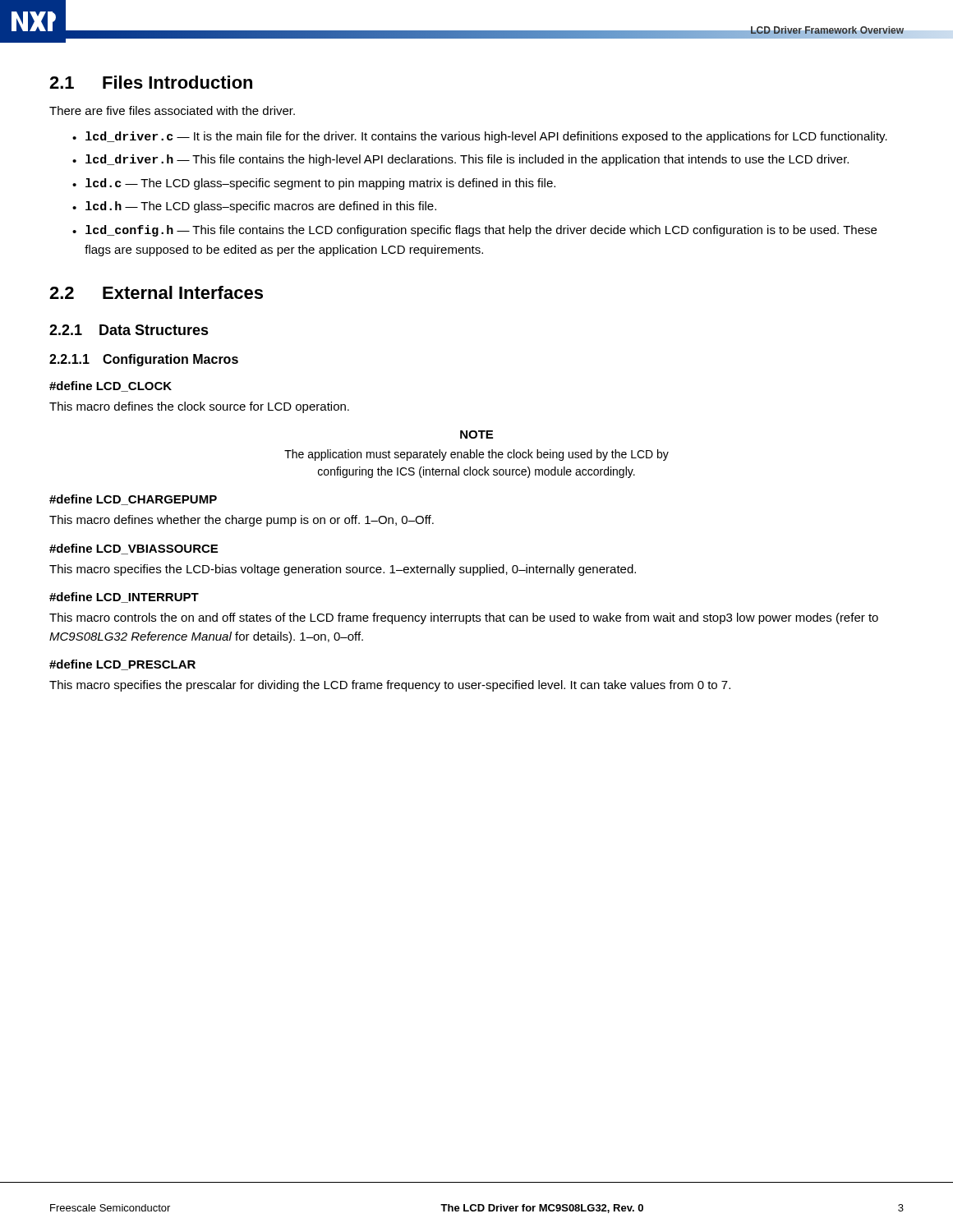Find the text block with the text "NOTE The application"
Viewport: 953px width, 1232px height.
pos(476,454)
